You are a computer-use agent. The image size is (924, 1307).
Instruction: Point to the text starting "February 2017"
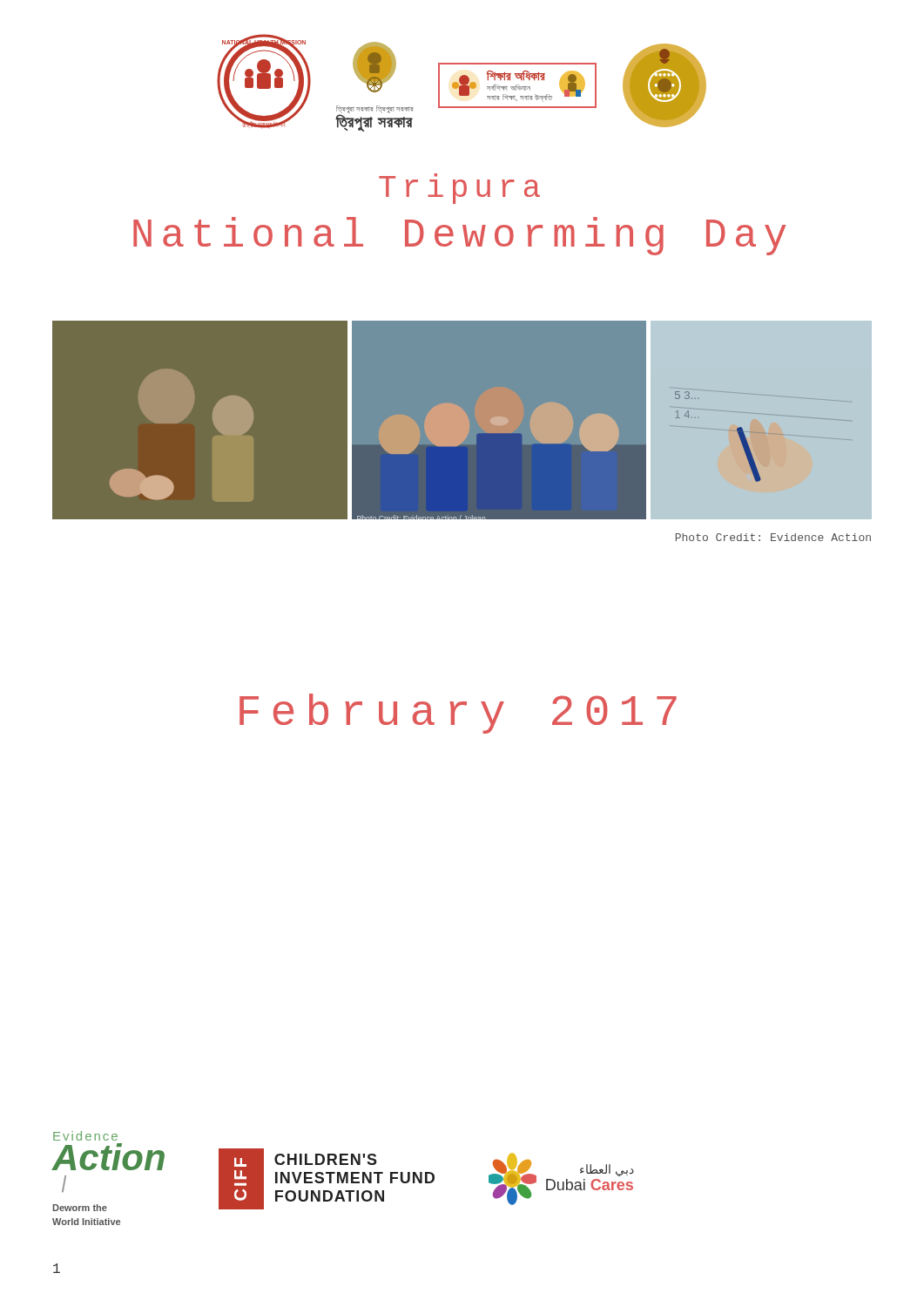(462, 713)
